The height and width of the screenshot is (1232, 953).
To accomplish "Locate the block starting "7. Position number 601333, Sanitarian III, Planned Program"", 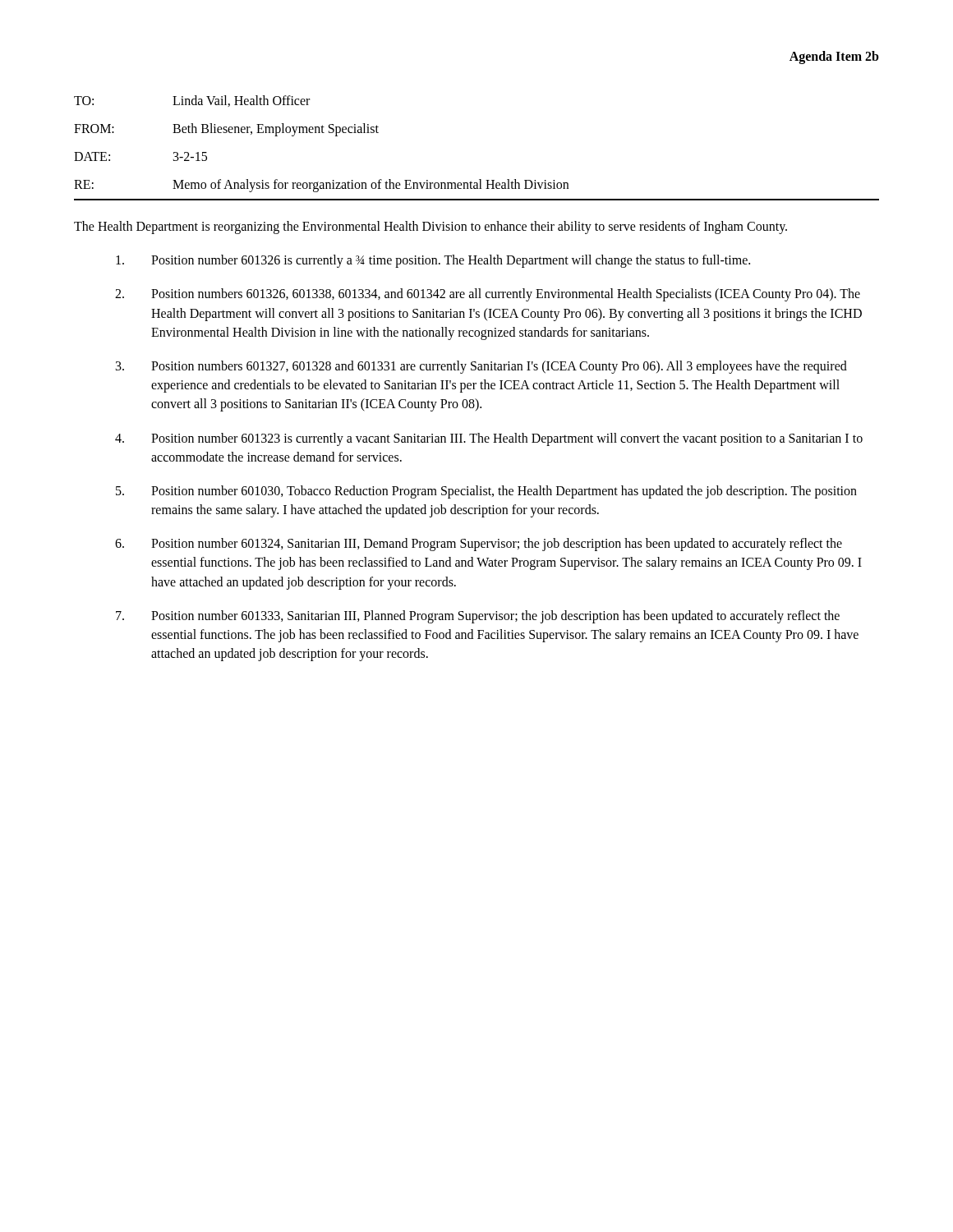I will (497, 635).
